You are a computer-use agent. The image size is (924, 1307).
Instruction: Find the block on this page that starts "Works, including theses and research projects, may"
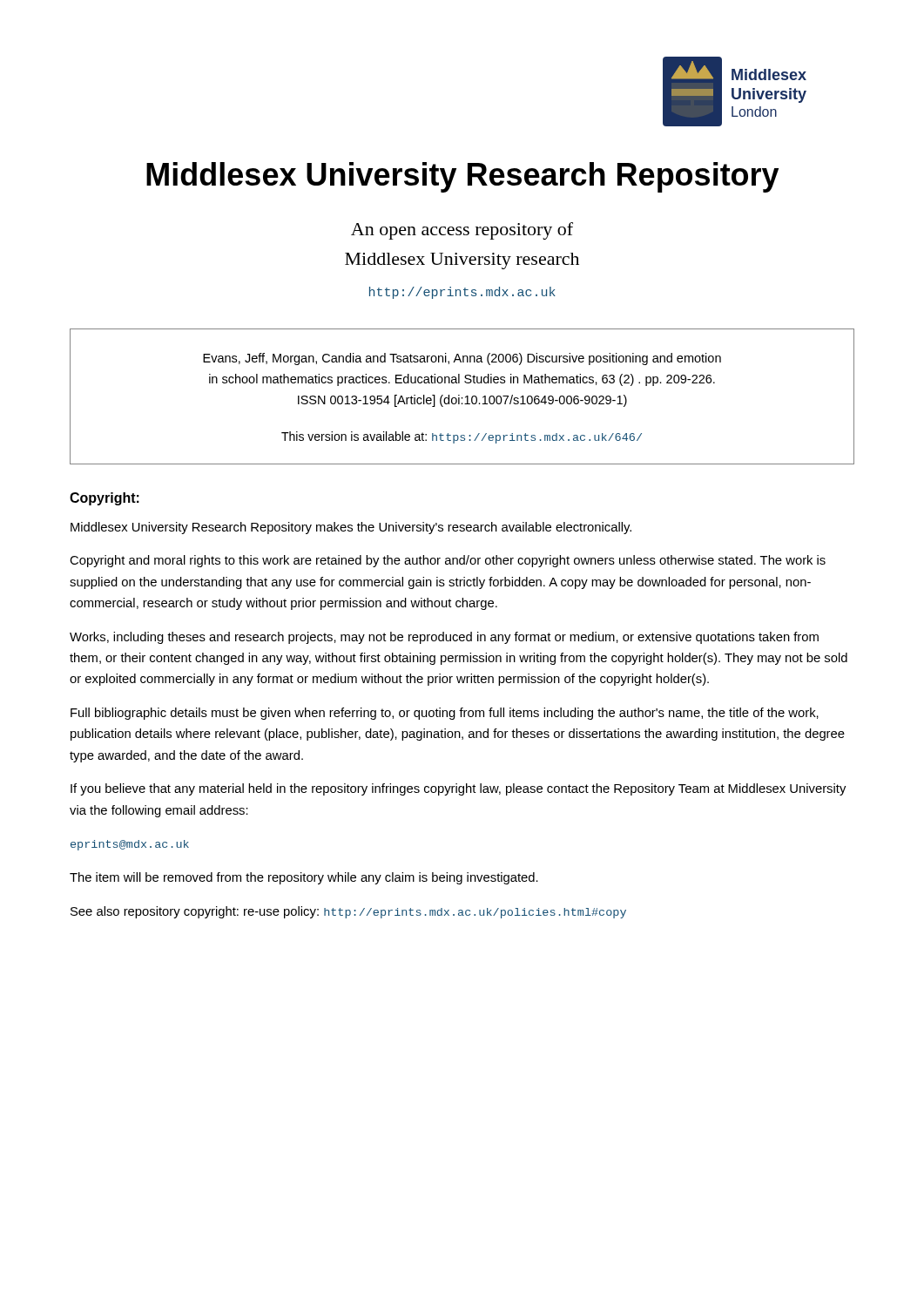[459, 658]
